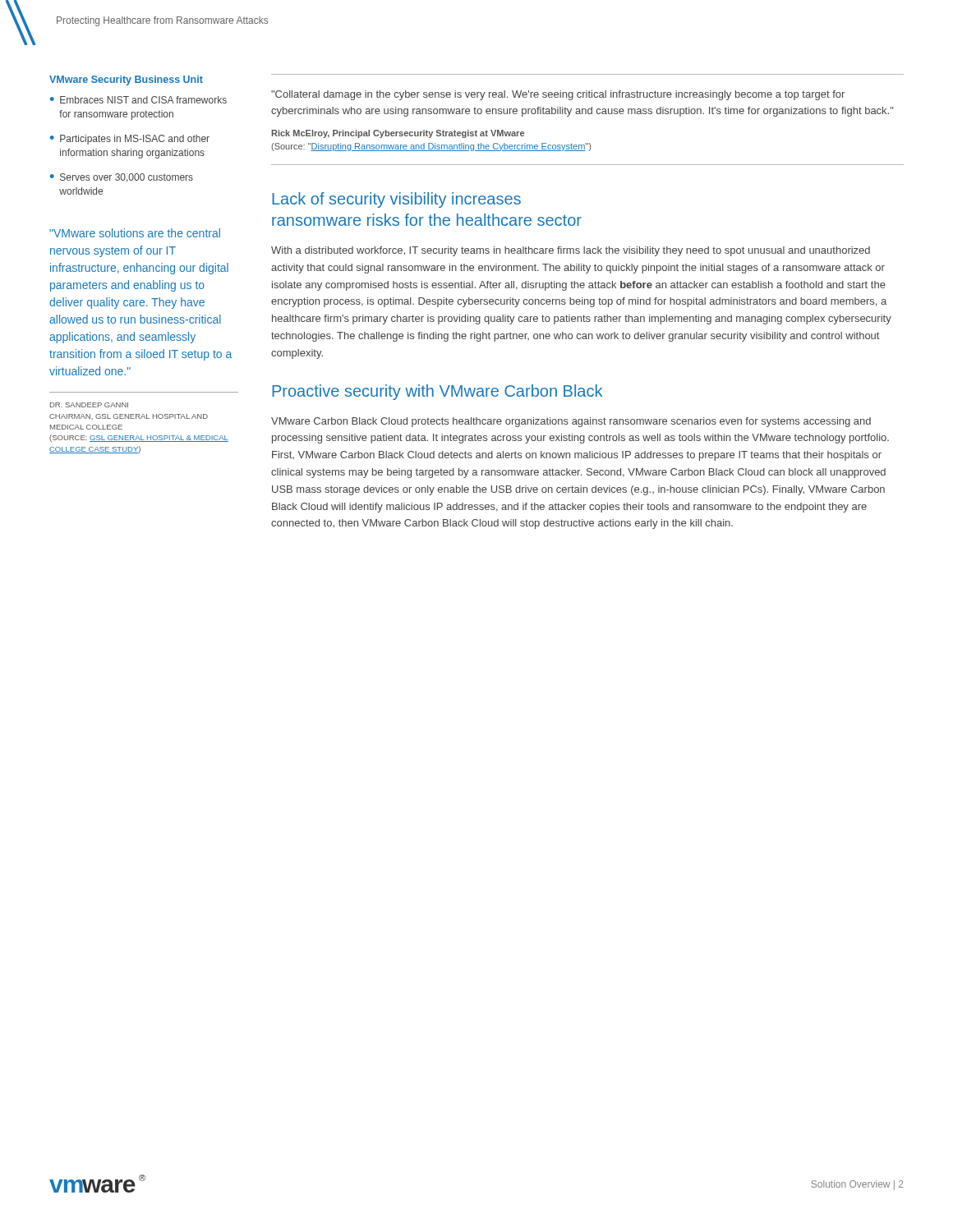Find the region starting ""VMware solutions are the central nervous"
The width and height of the screenshot is (953, 1232).
click(x=141, y=303)
